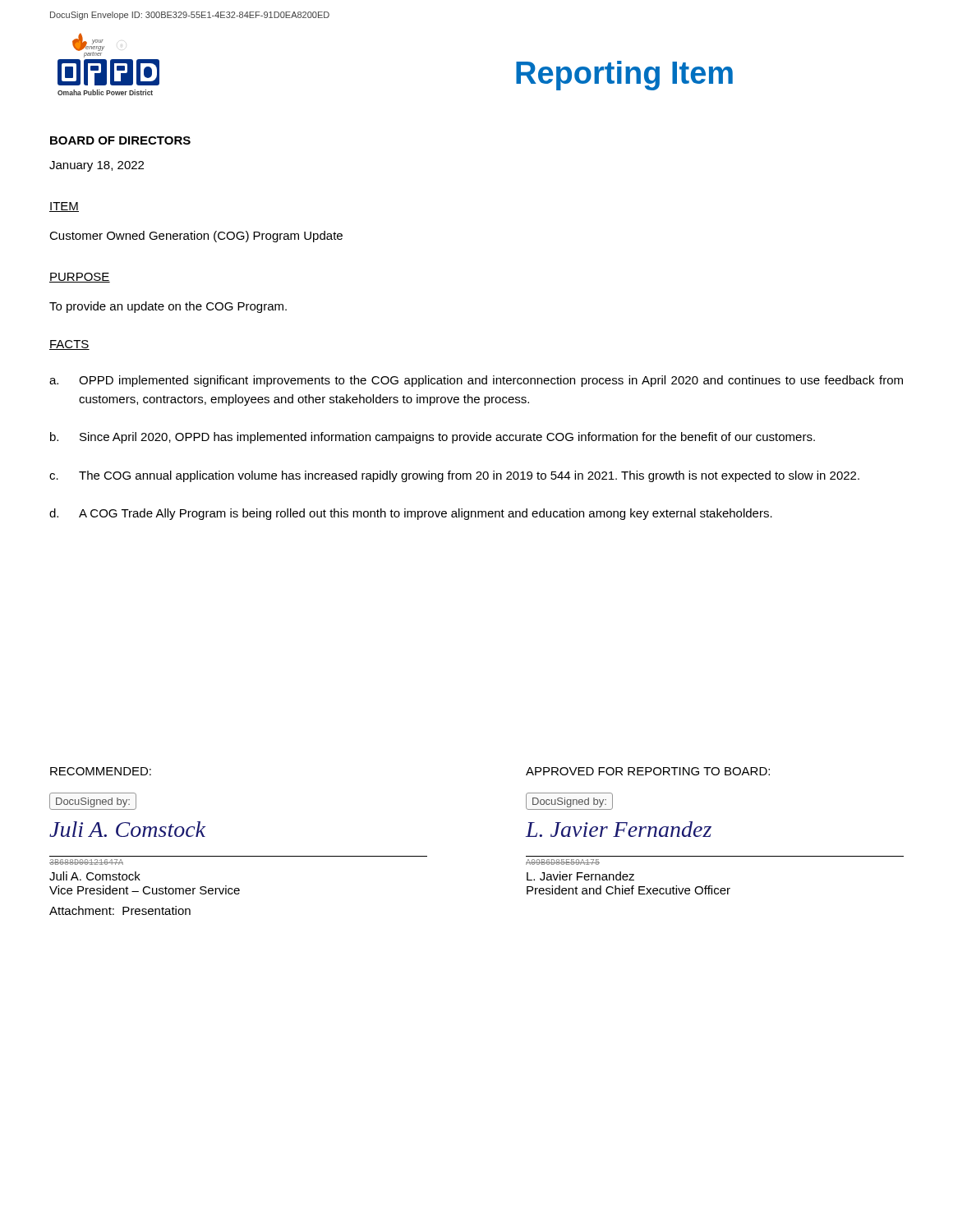Viewport: 953px width, 1232px height.
Task: Click where it says "January 18, 2022"
Action: pos(97,165)
